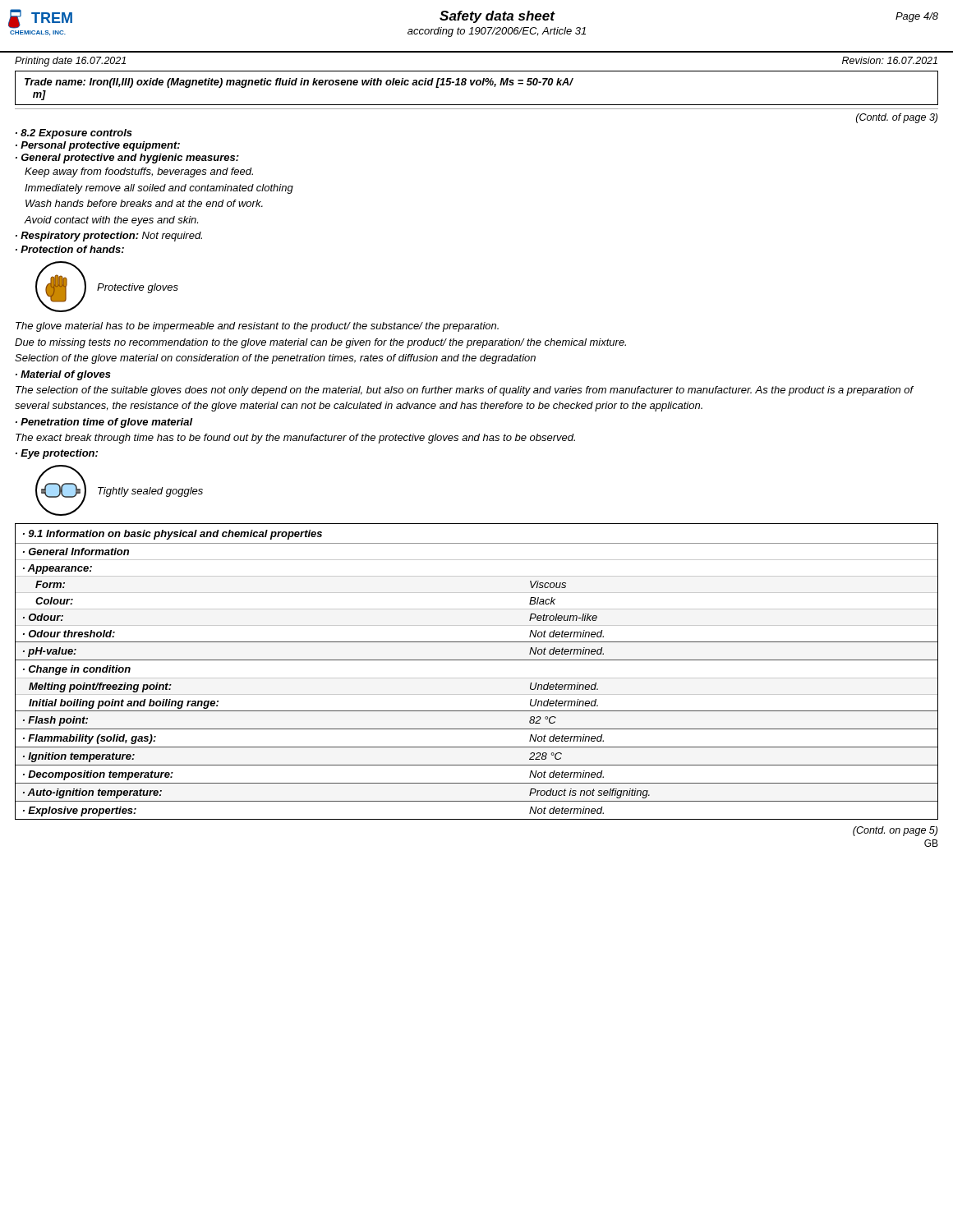Screen dimensions: 1232x953
Task: Select the text that says "(Contd. of page 3)"
Action: pyautogui.click(x=897, y=117)
